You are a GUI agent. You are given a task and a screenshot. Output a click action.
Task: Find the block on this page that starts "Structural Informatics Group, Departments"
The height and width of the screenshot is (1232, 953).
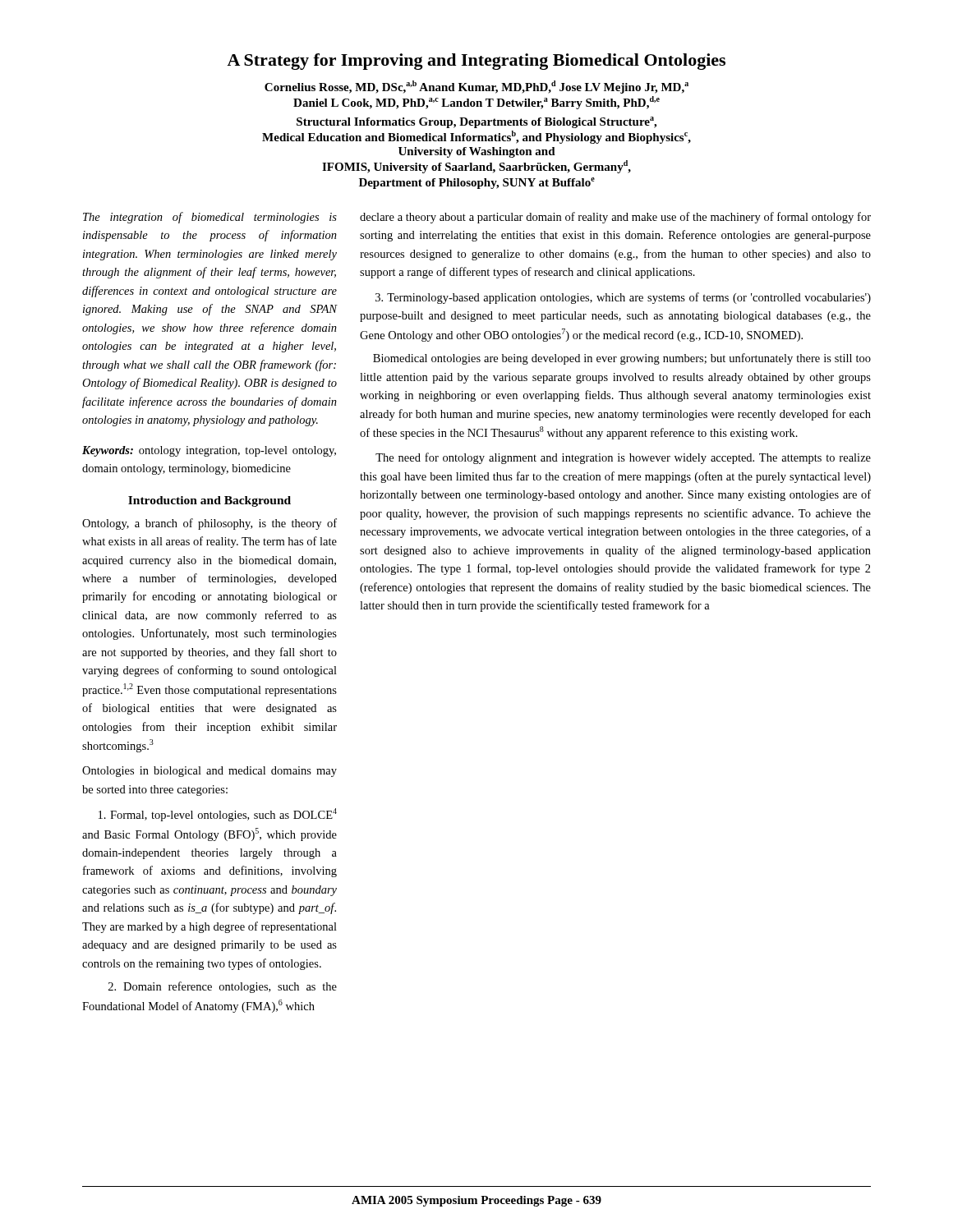pos(476,151)
